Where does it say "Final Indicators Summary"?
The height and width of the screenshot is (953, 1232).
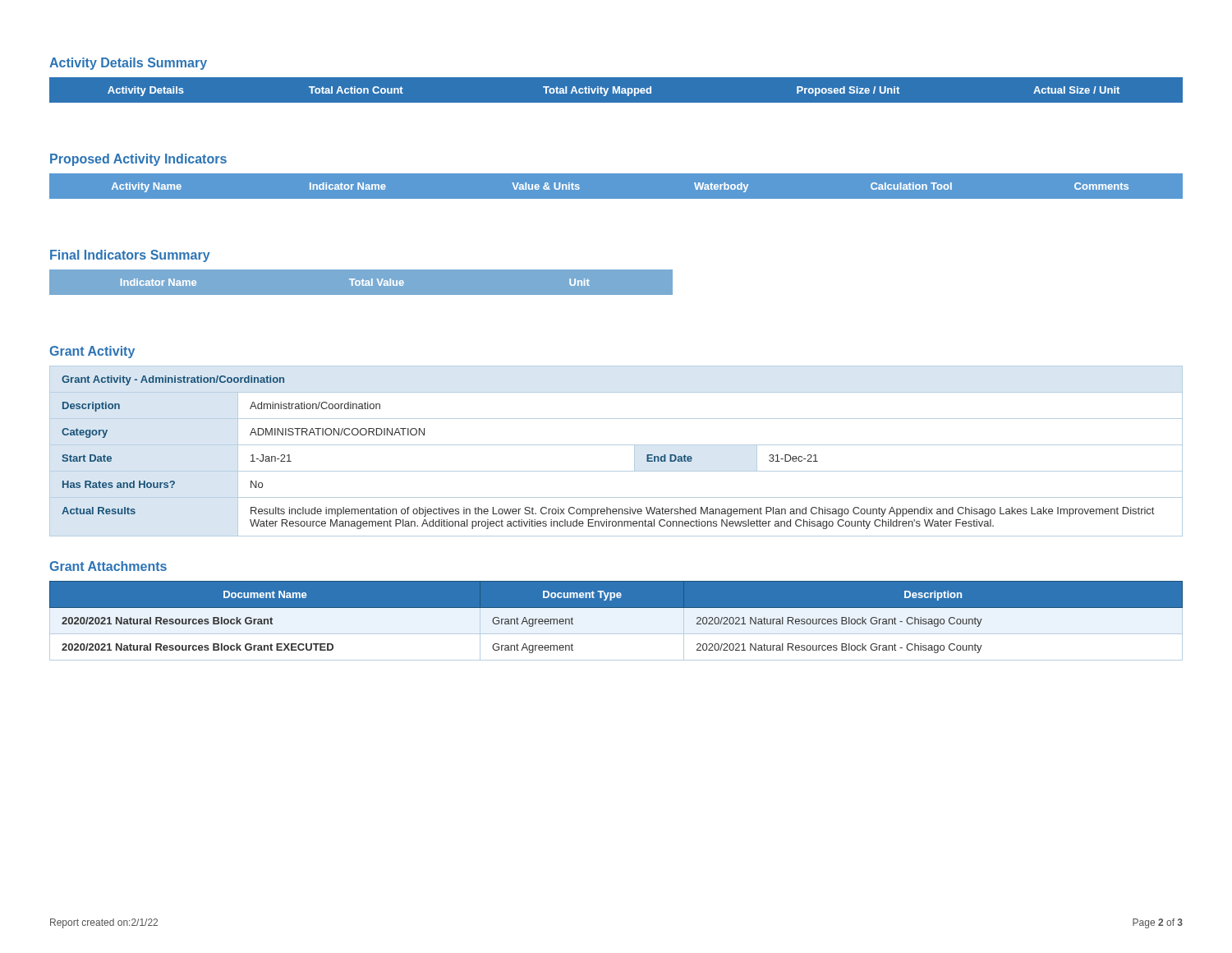(x=130, y=255)
